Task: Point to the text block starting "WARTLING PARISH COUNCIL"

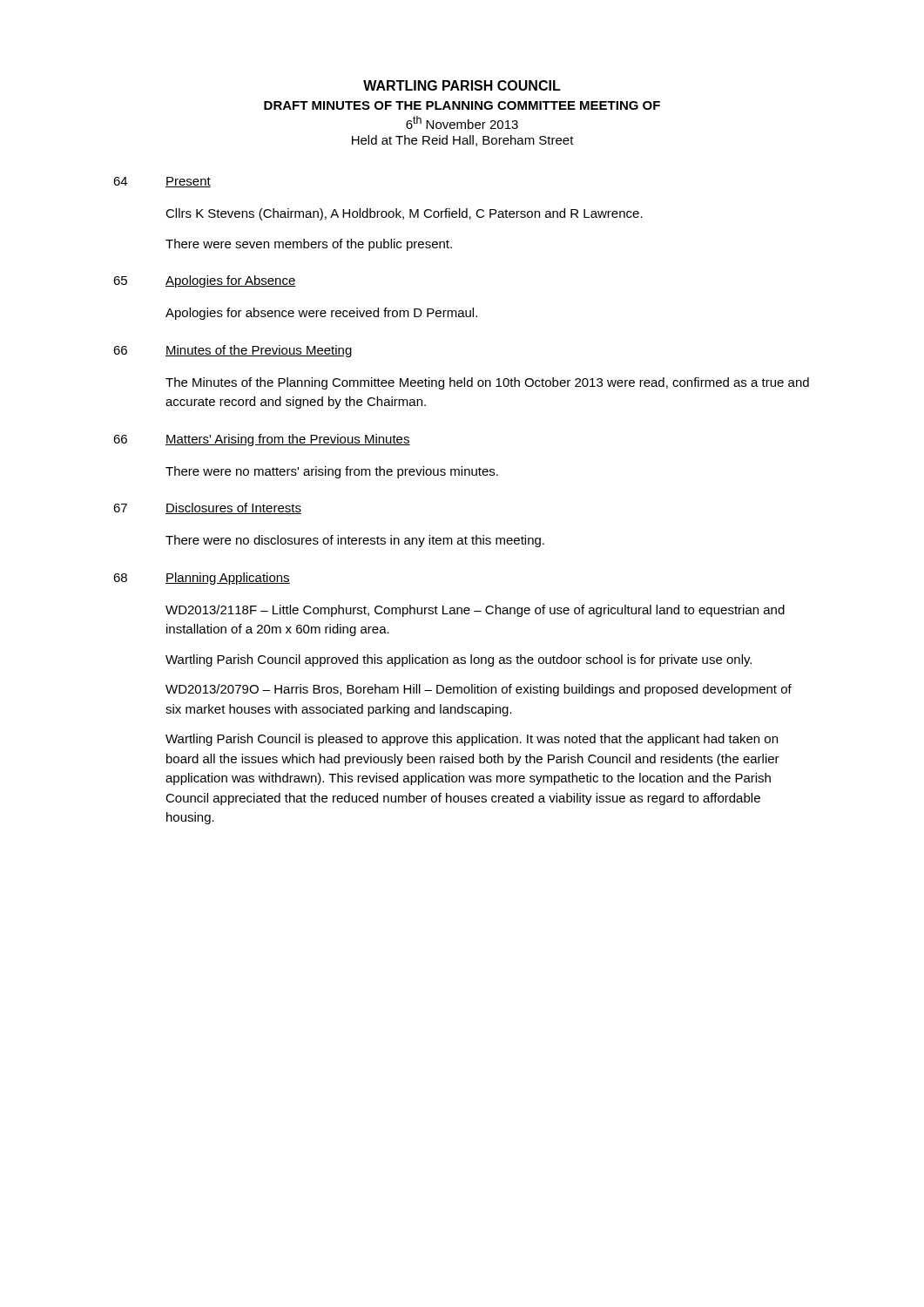Action: [x=462, y=86]
